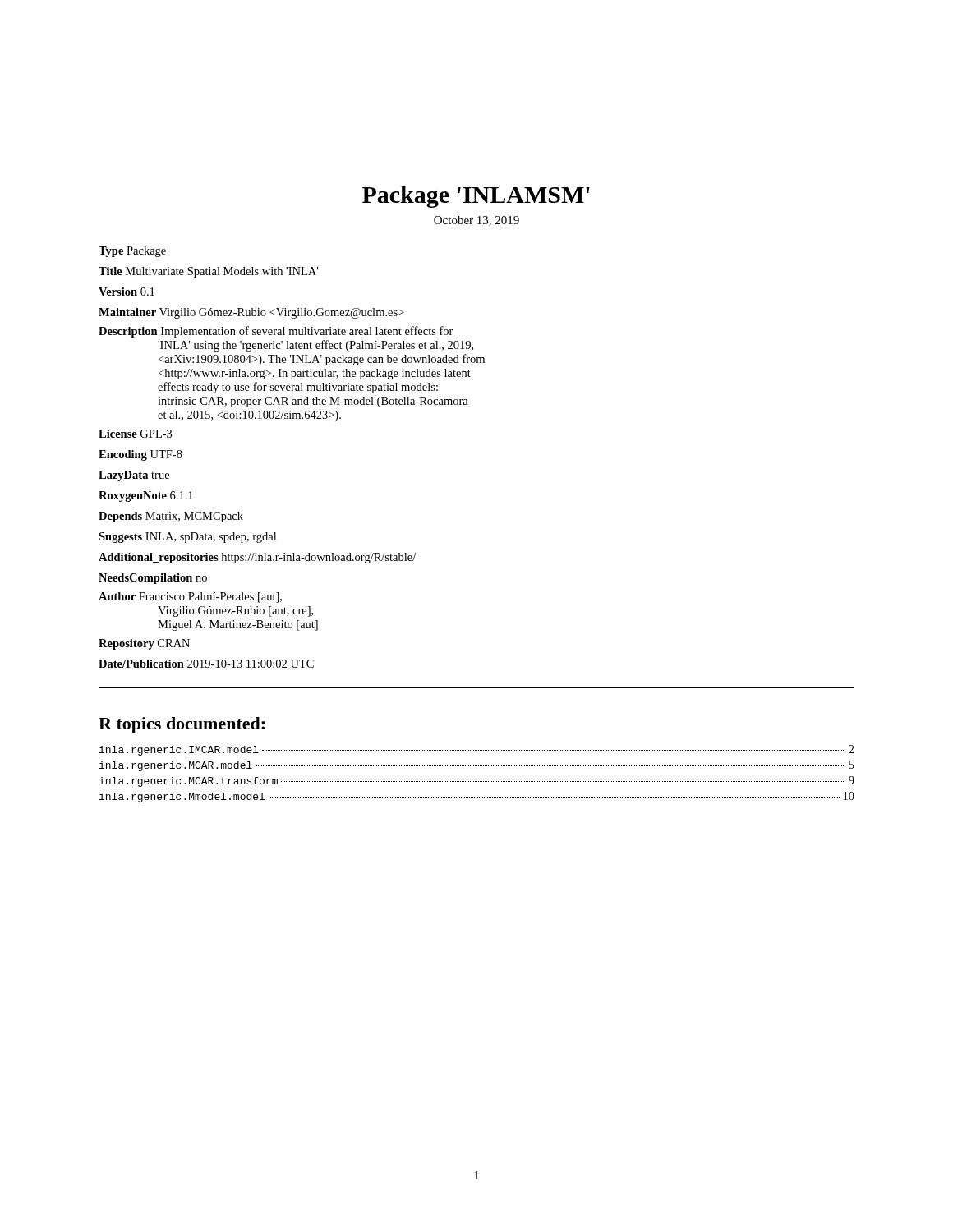Find the passage starting "inla.rgeneric.MCAR.model 5"
953x1232 pixels.
(x=476, y=765)
